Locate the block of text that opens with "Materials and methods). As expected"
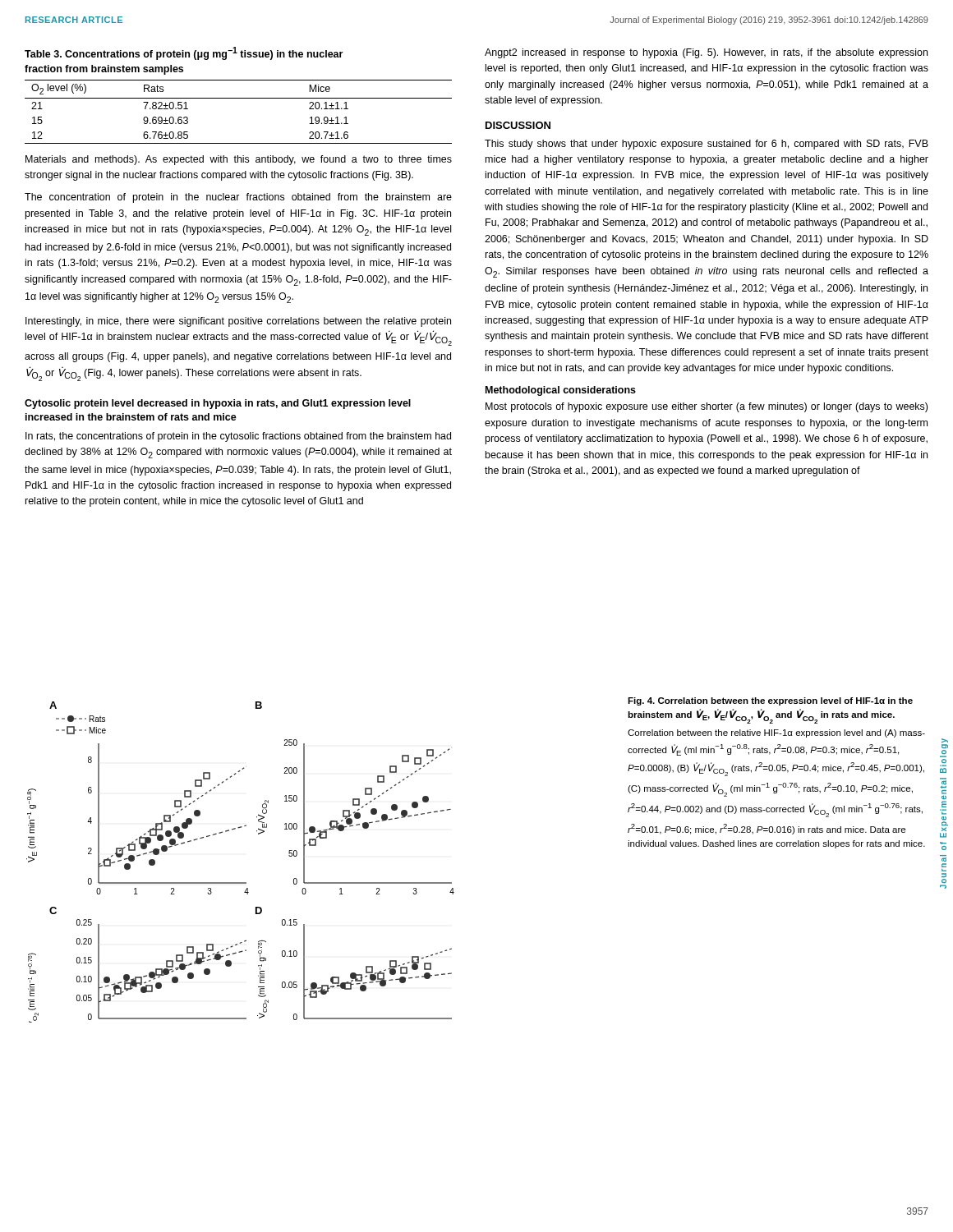The image size is (953, 1232). (x=238, y=167)
